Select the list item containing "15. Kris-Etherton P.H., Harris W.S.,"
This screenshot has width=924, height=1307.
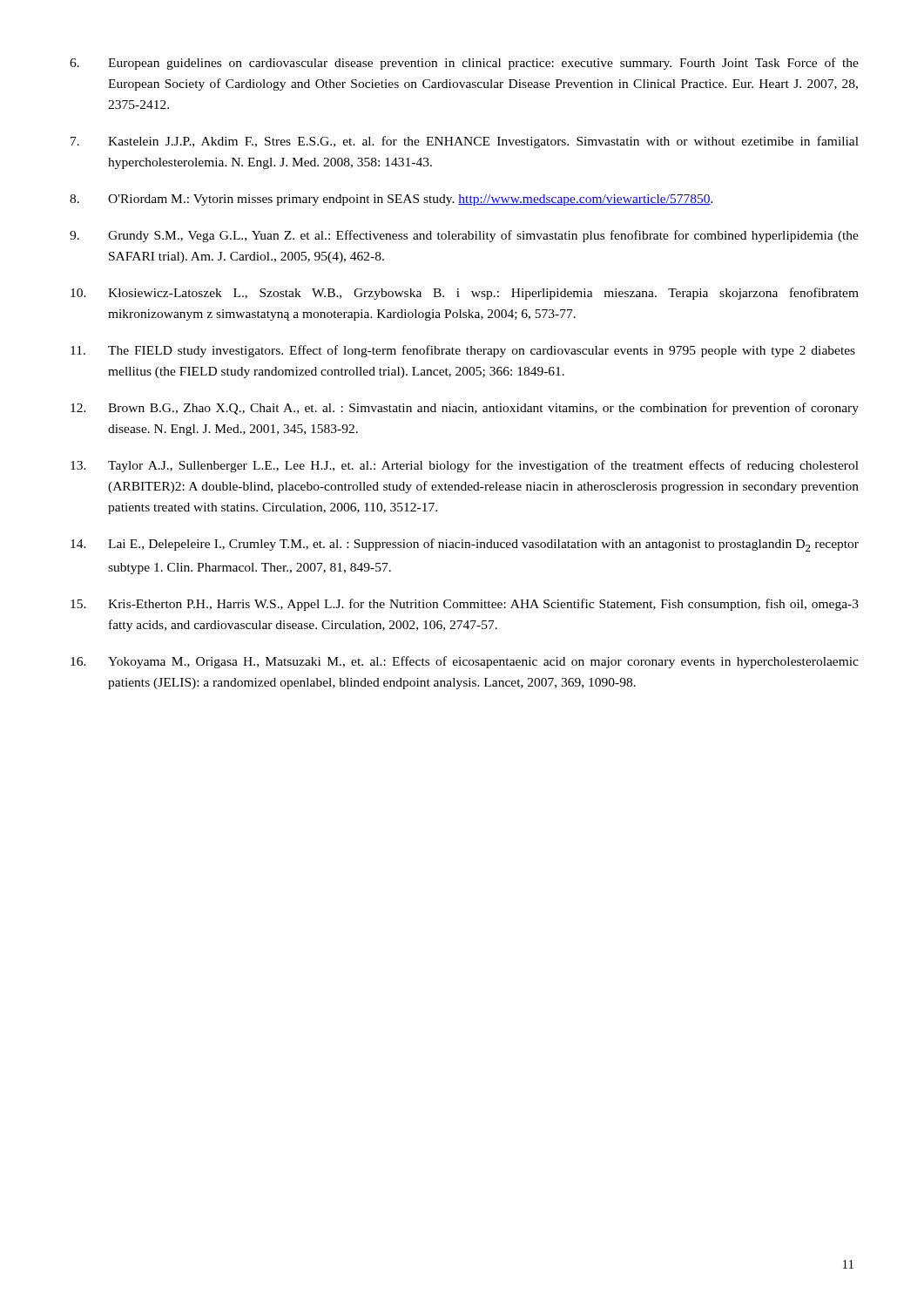tap(464, 615)
